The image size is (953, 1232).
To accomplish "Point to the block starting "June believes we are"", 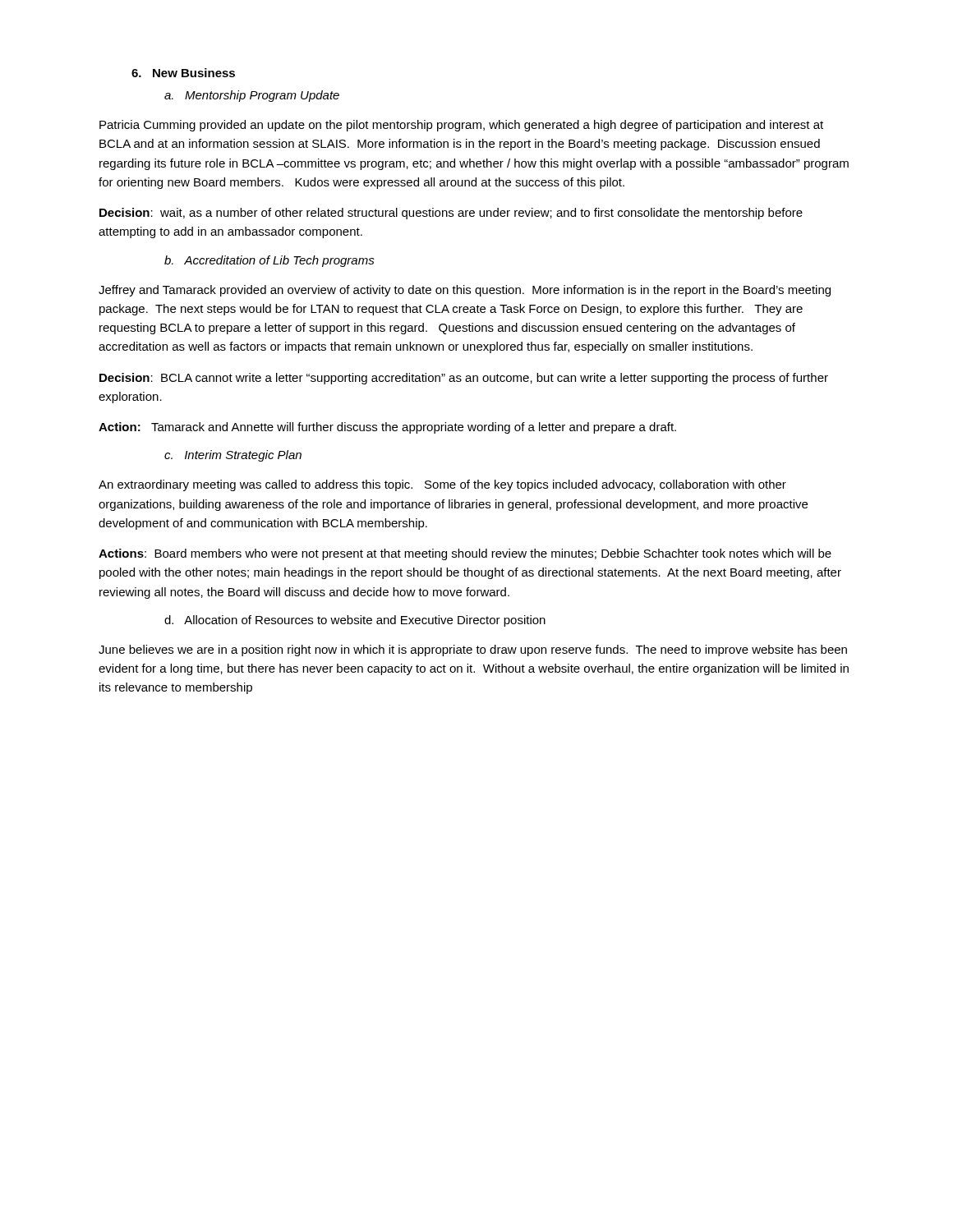I will point(474,668).
